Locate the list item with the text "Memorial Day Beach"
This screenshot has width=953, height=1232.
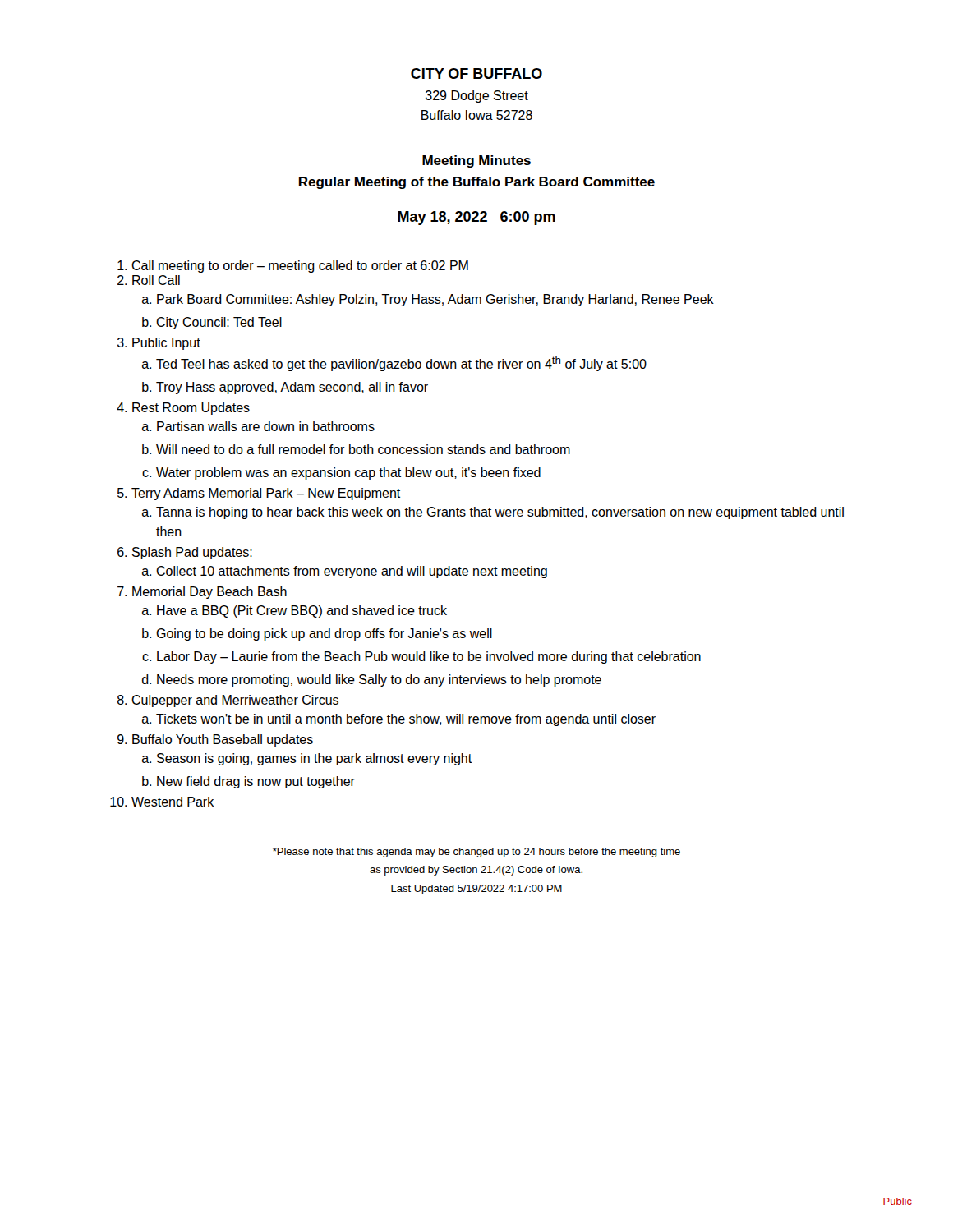click(x=489, y=638)
